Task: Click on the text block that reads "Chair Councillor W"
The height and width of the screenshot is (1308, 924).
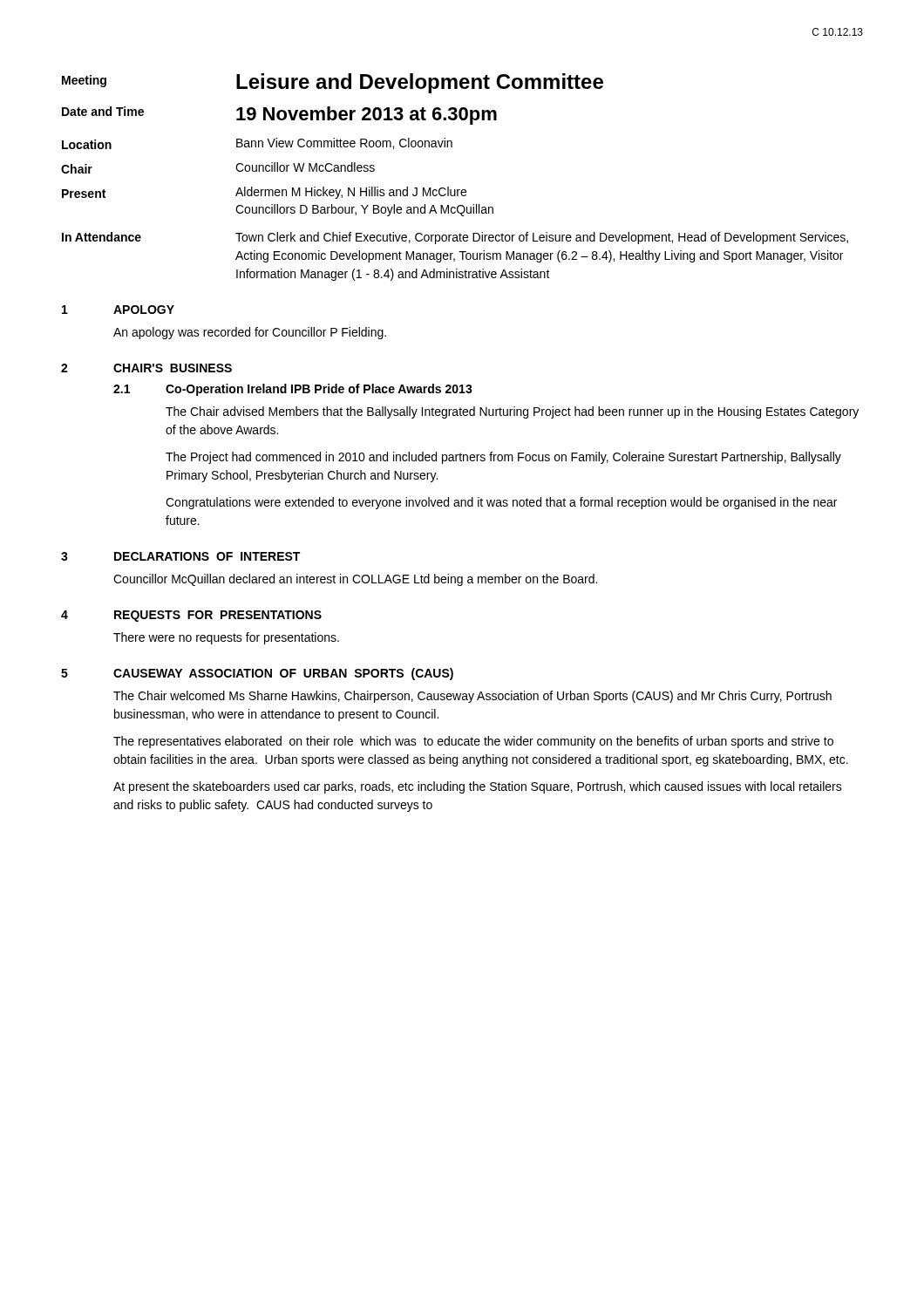Action: coord(74,168)
